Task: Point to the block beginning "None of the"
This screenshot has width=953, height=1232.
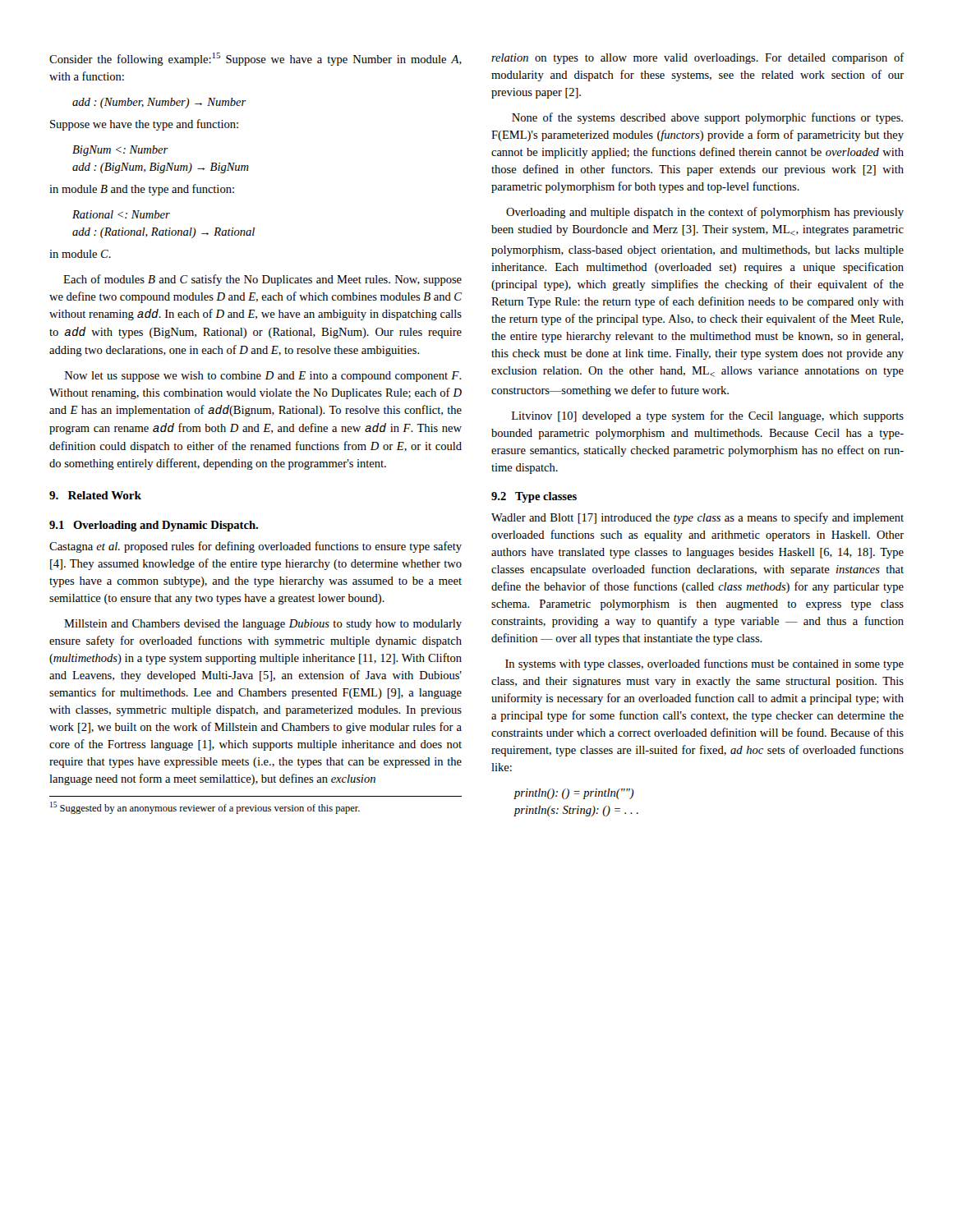Action: click(x=698, y=152)
